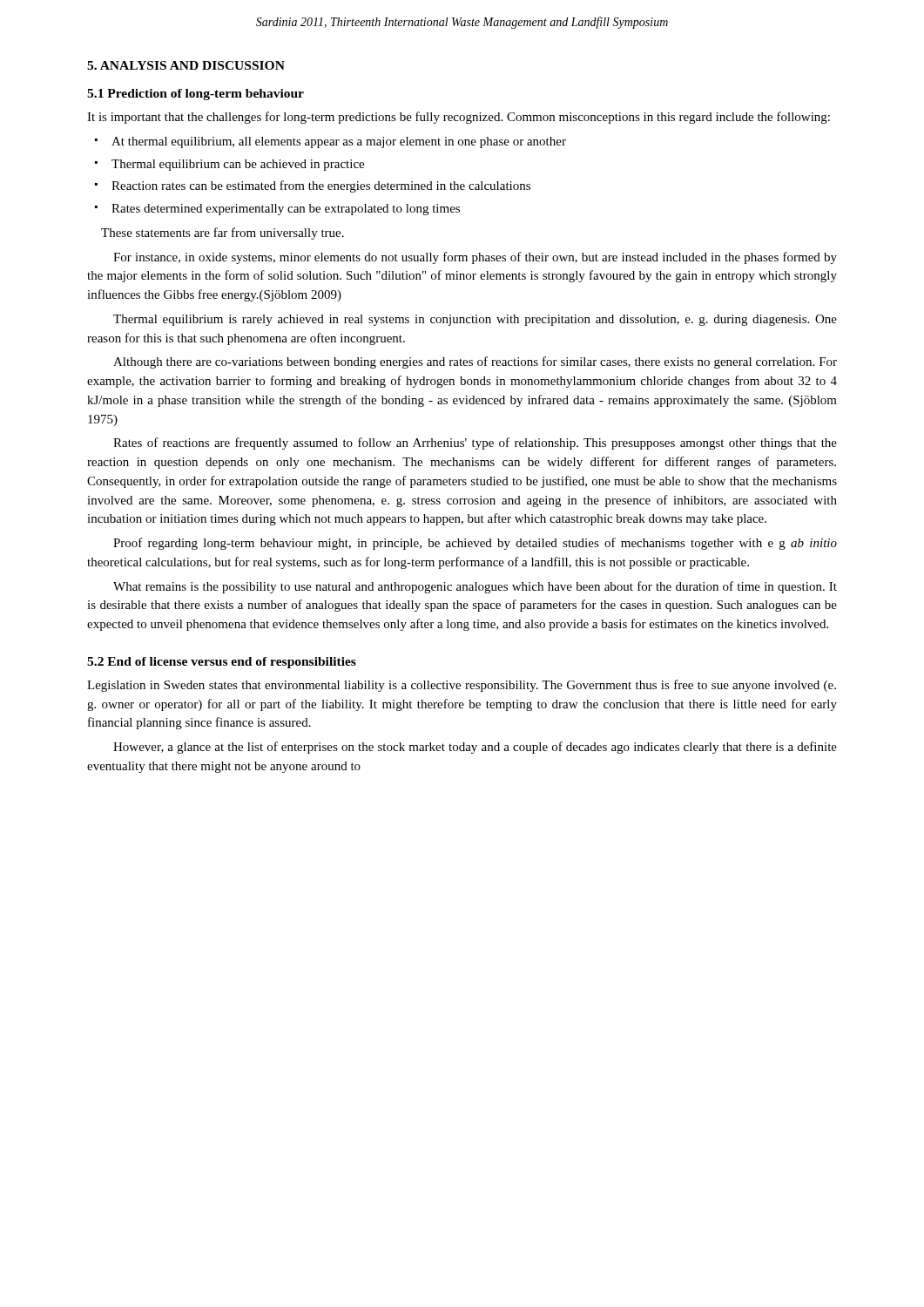Click on the text block that says "Proof regarding long-term behaviour might, in"
This screenshot has width=924, height=1307.
tap(462, 553)
